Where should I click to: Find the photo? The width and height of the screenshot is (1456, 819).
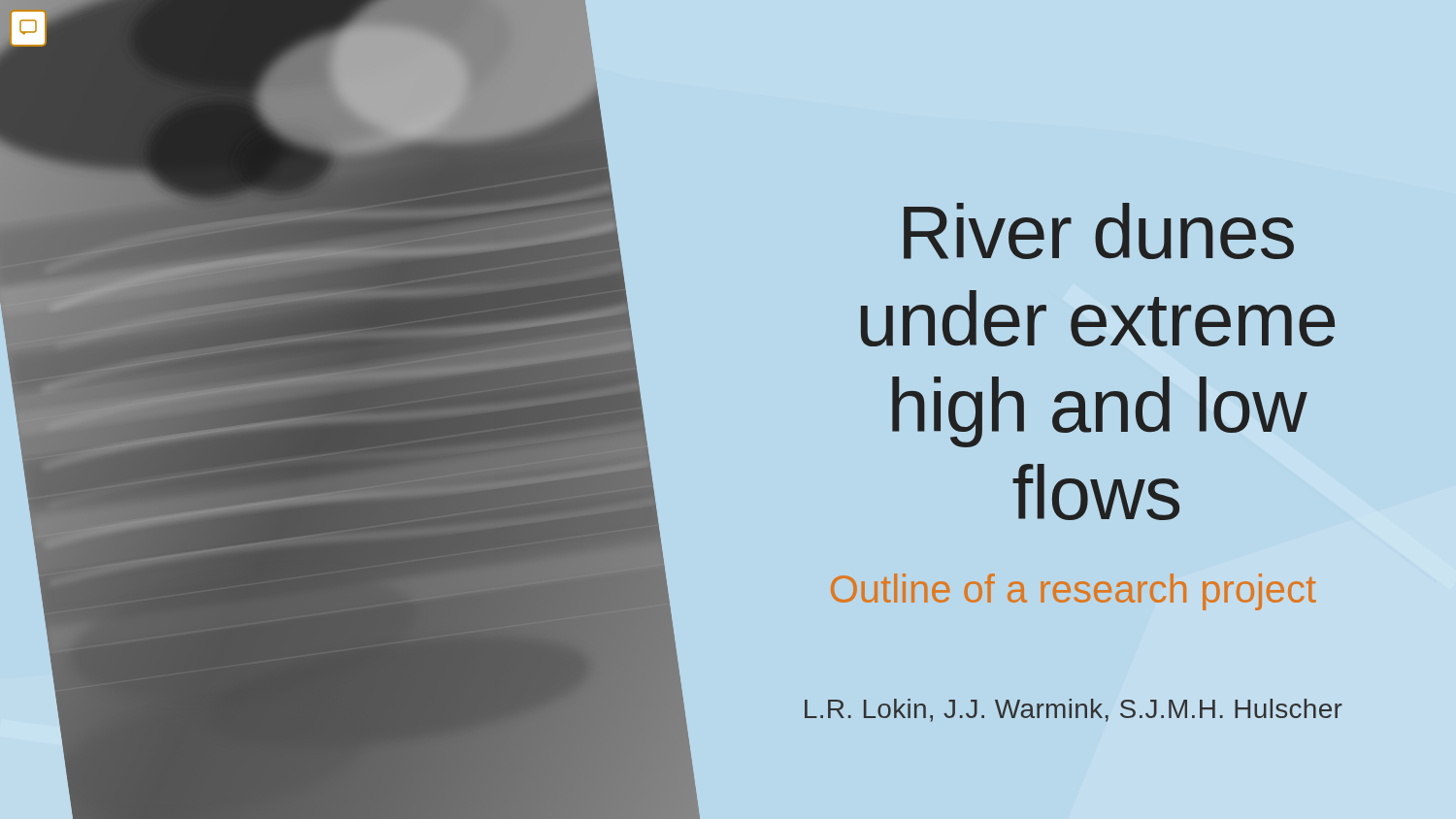(352, 410)
